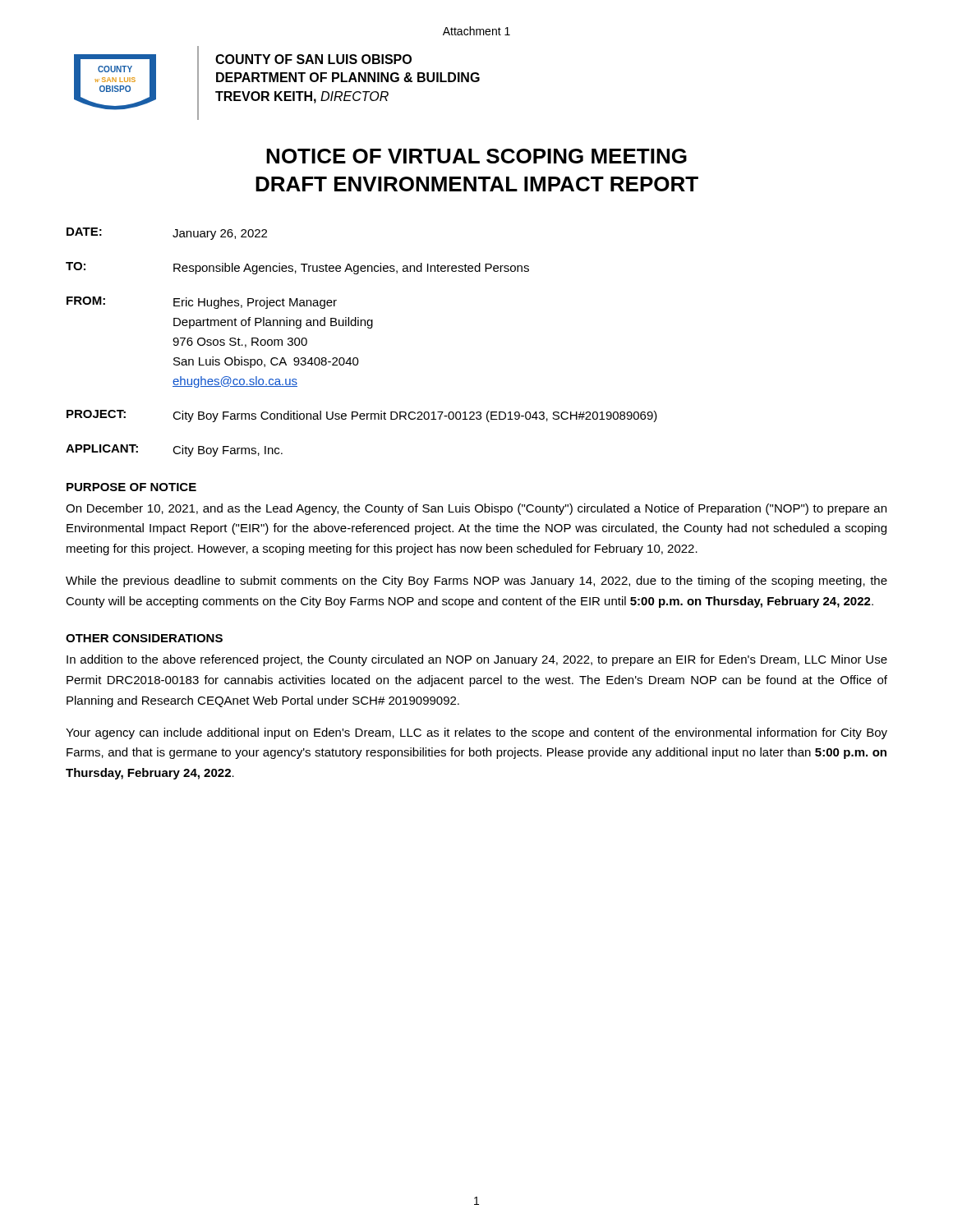
Task: Where is the passage that starts "In addition to the above referenced"?
Action: coord(476,680)
